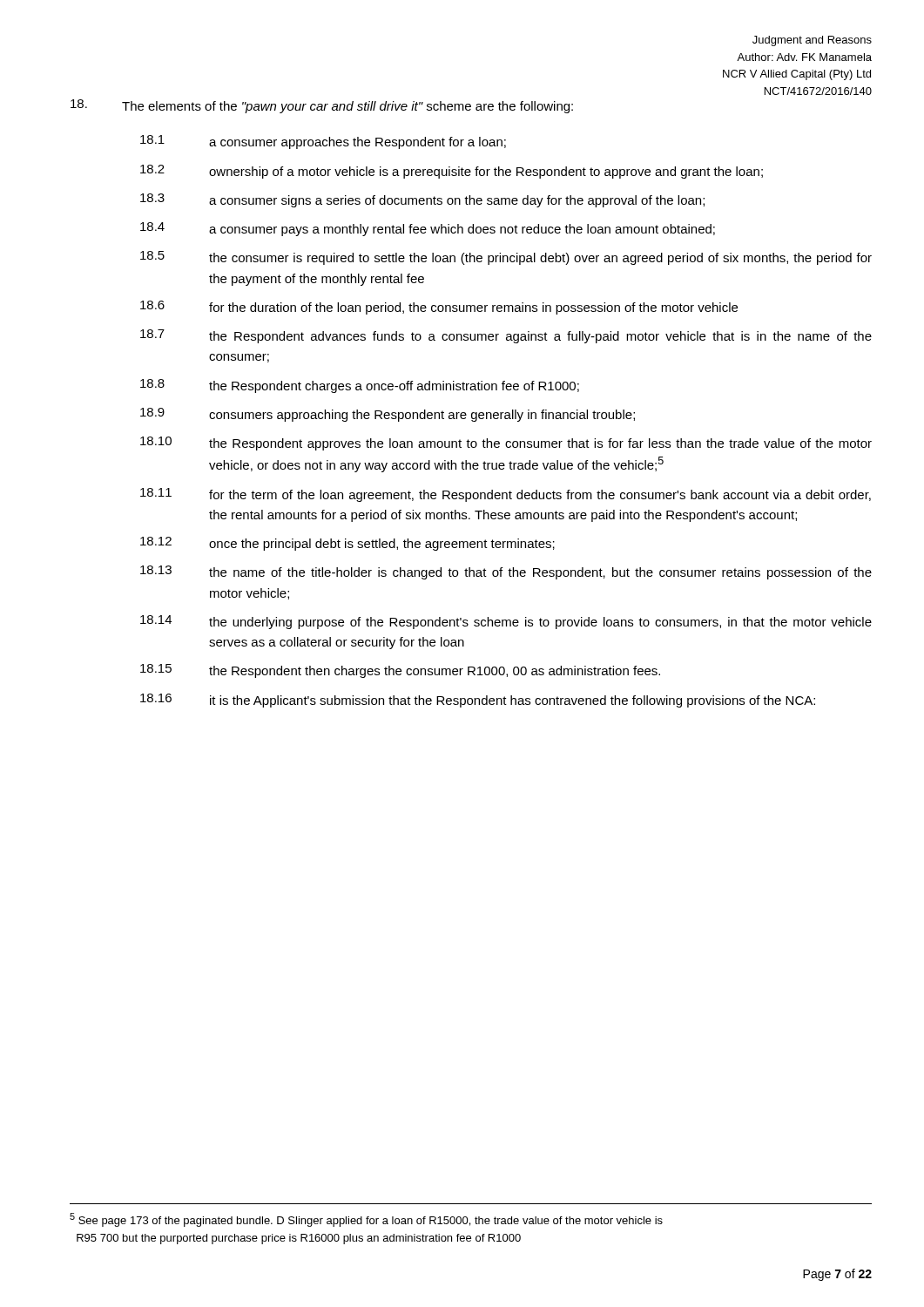The width and height of the screenshot is (924, 1307).
Task: Select the list item that reads "18.10 the Respondent approves"
Action: point(506,454)
